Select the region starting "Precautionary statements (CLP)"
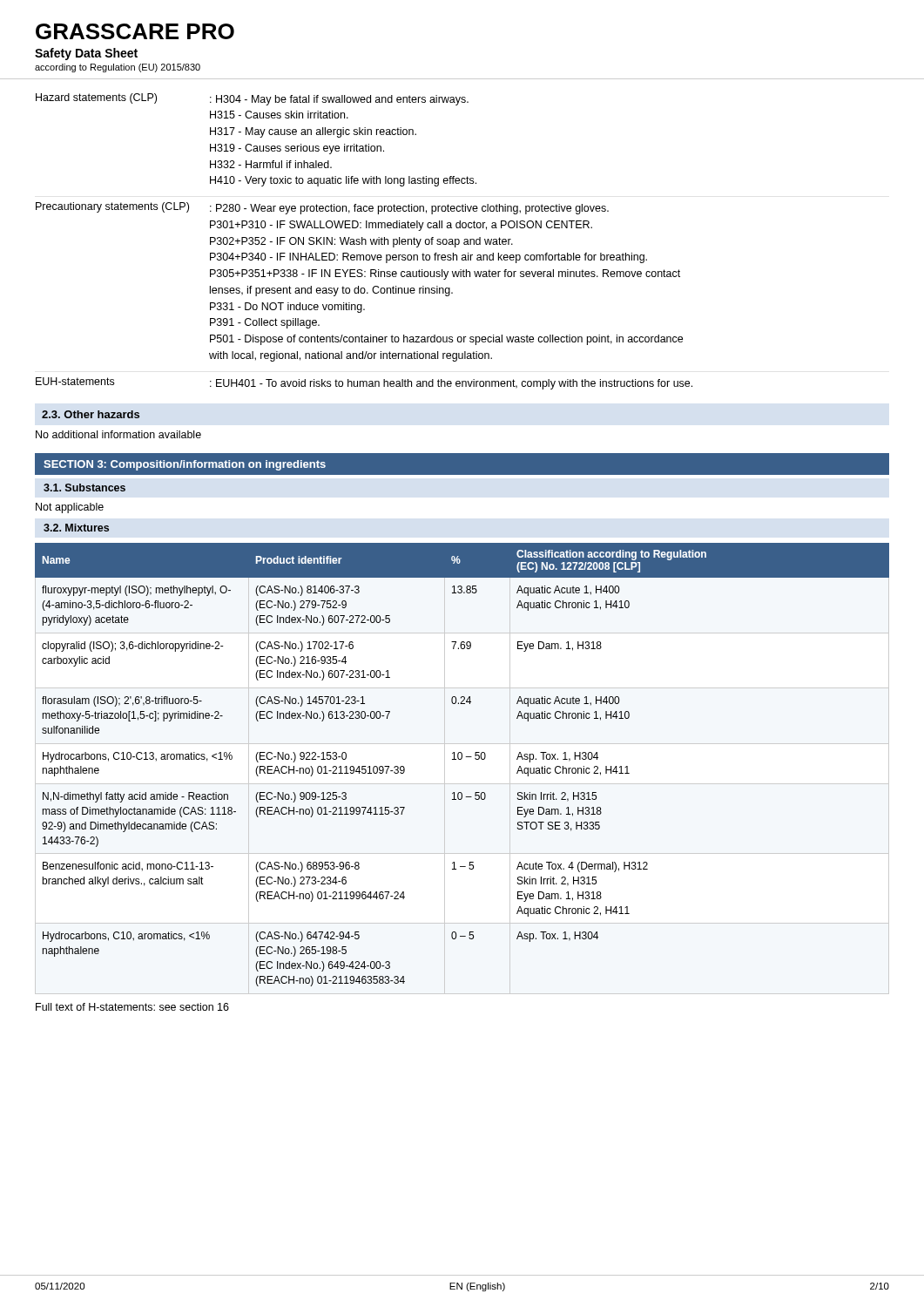The height and width of the screenshot is (1307, 924). (112, 207)
